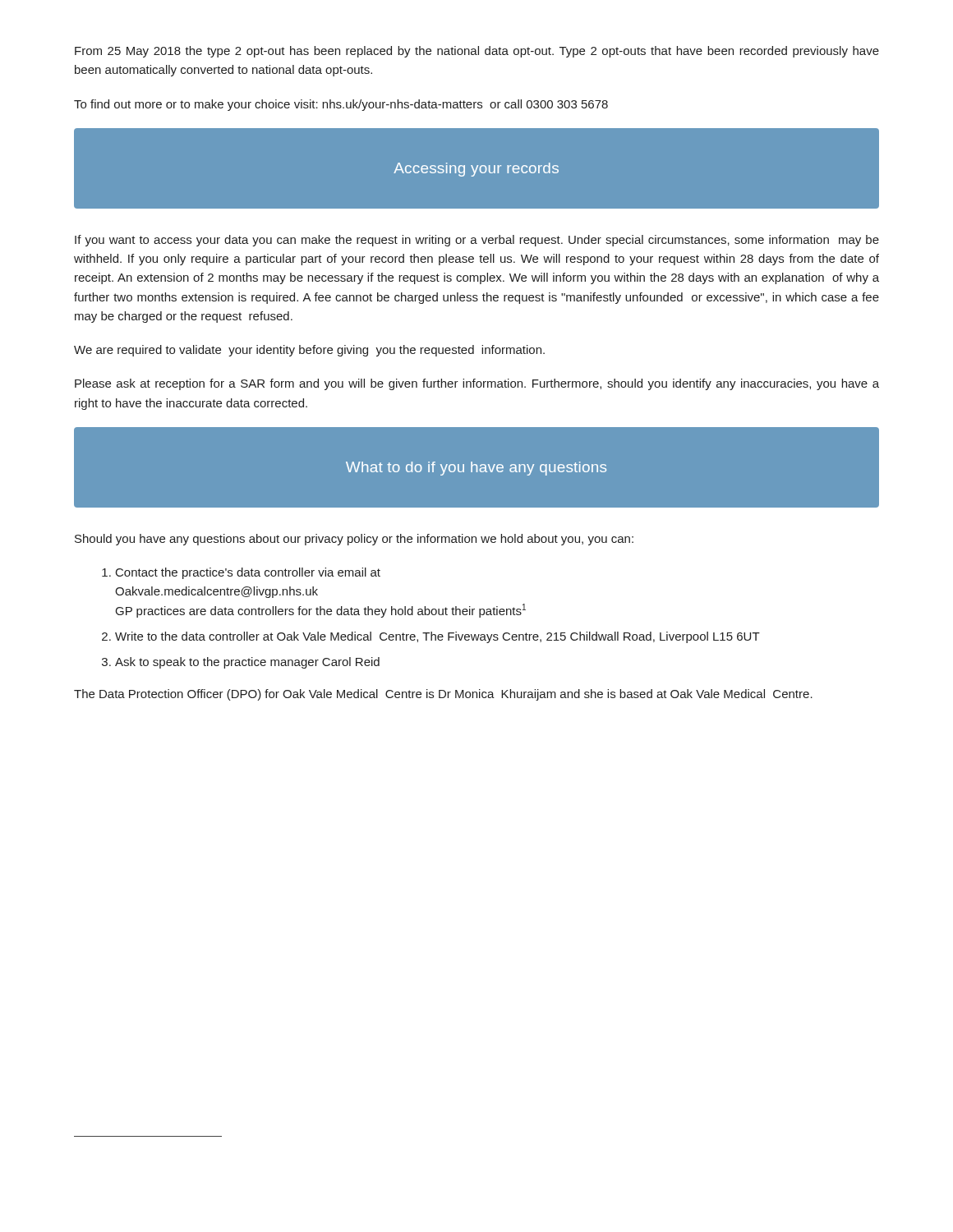Find the passage starting "If you want to"

pyautogui.click(x=476, y=277)
